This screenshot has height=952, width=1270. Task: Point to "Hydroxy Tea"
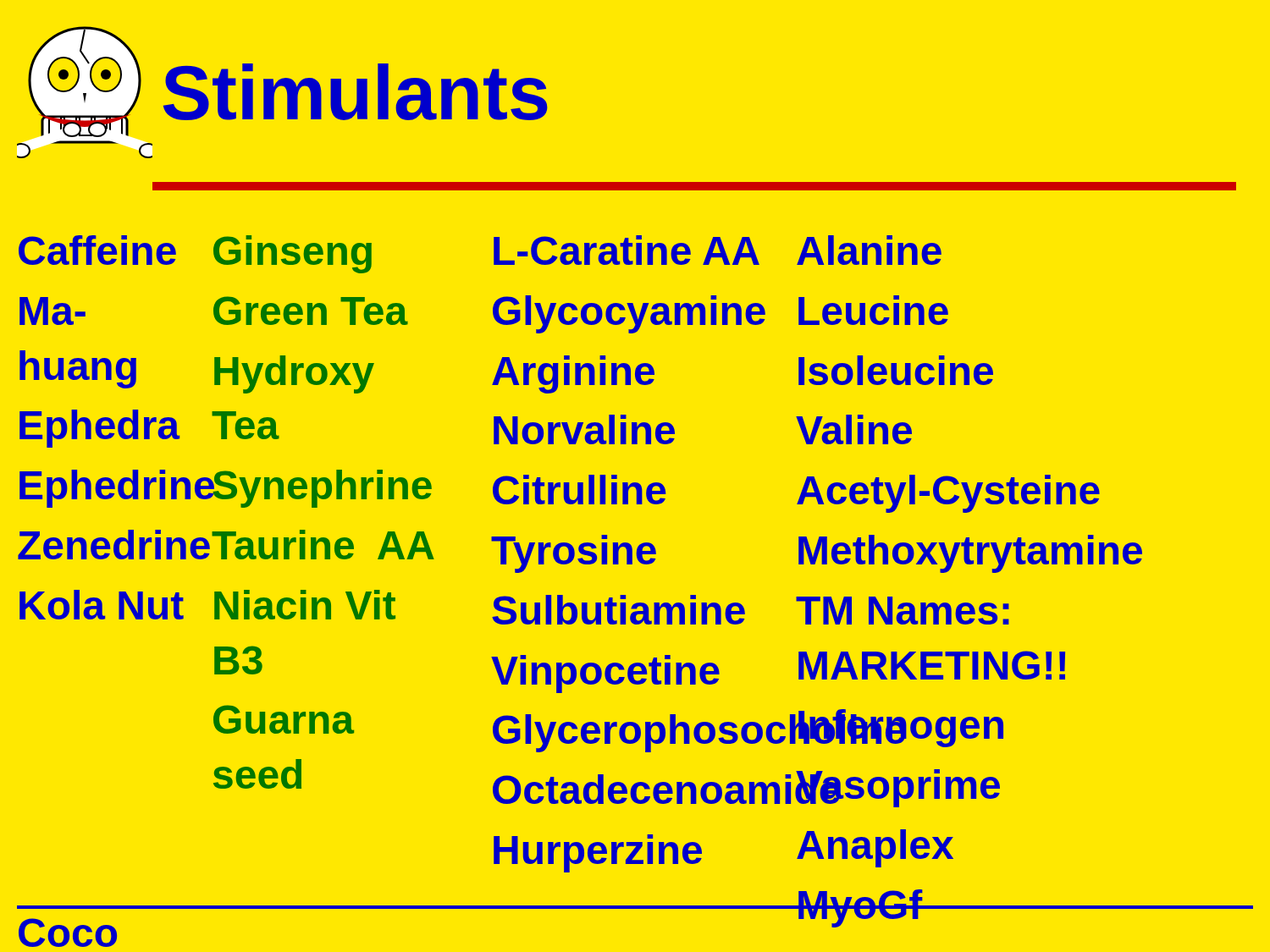[293, 398]
